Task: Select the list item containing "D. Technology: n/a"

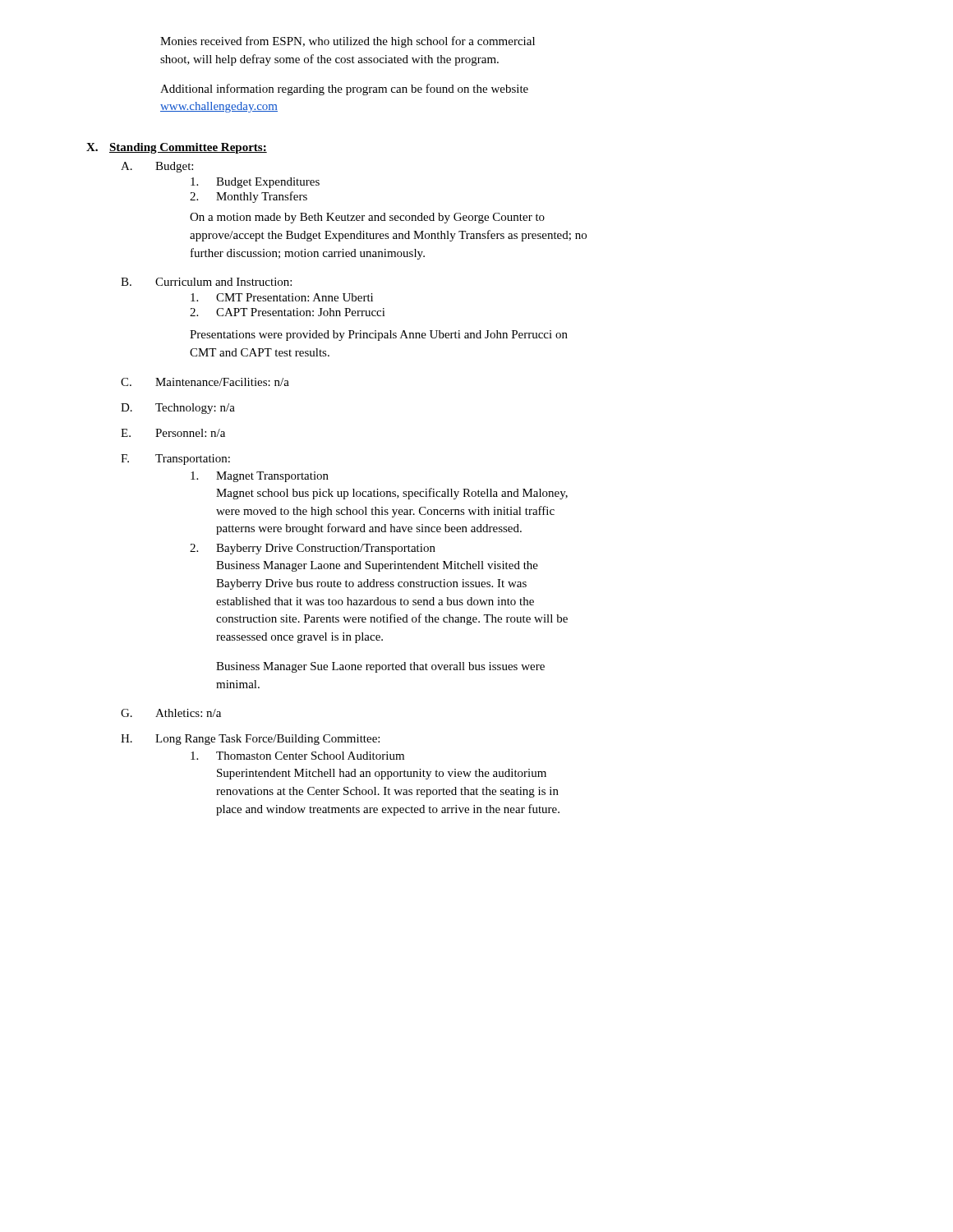Action: (178, 408)
